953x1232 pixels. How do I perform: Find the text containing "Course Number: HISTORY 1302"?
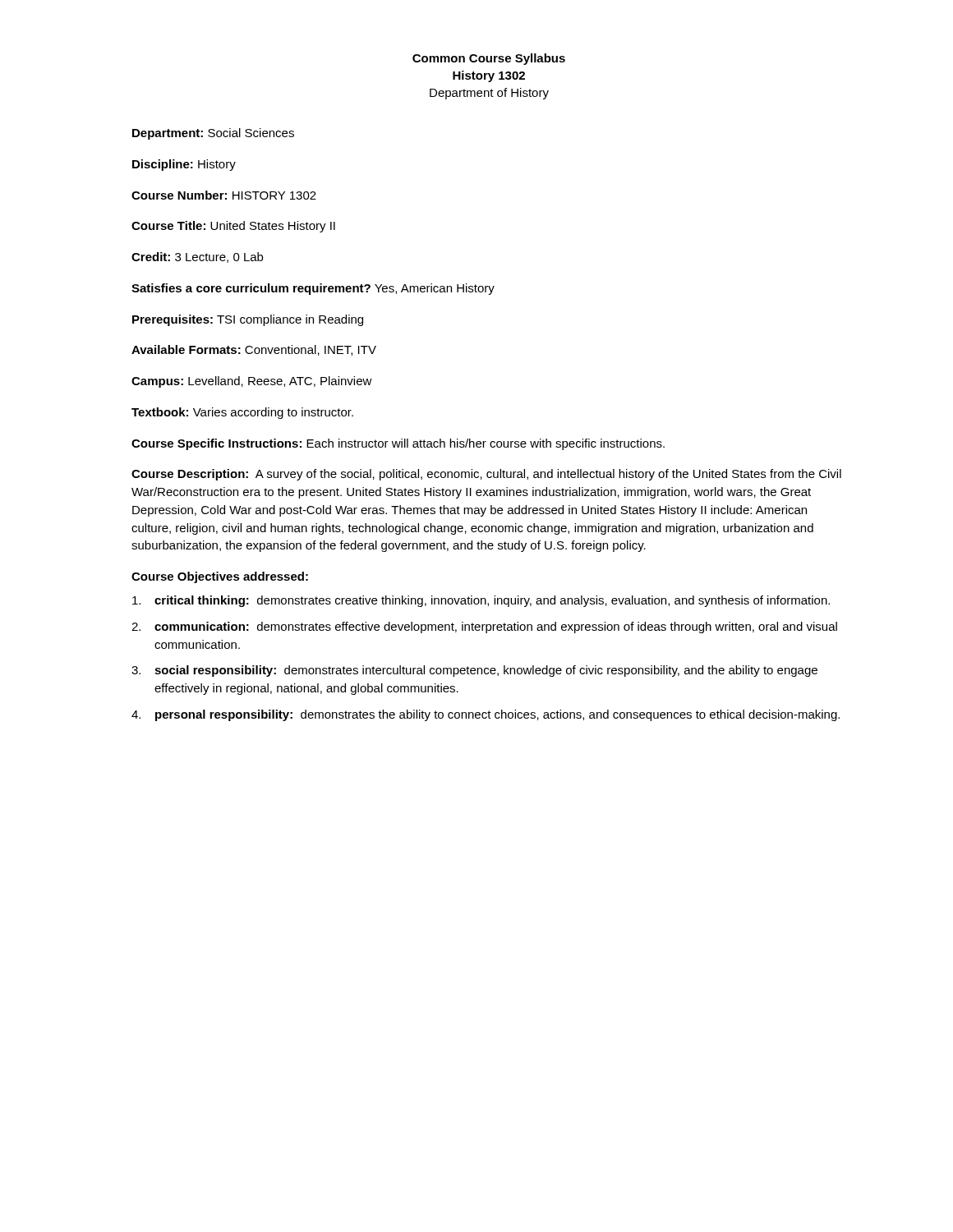[224, 195]
